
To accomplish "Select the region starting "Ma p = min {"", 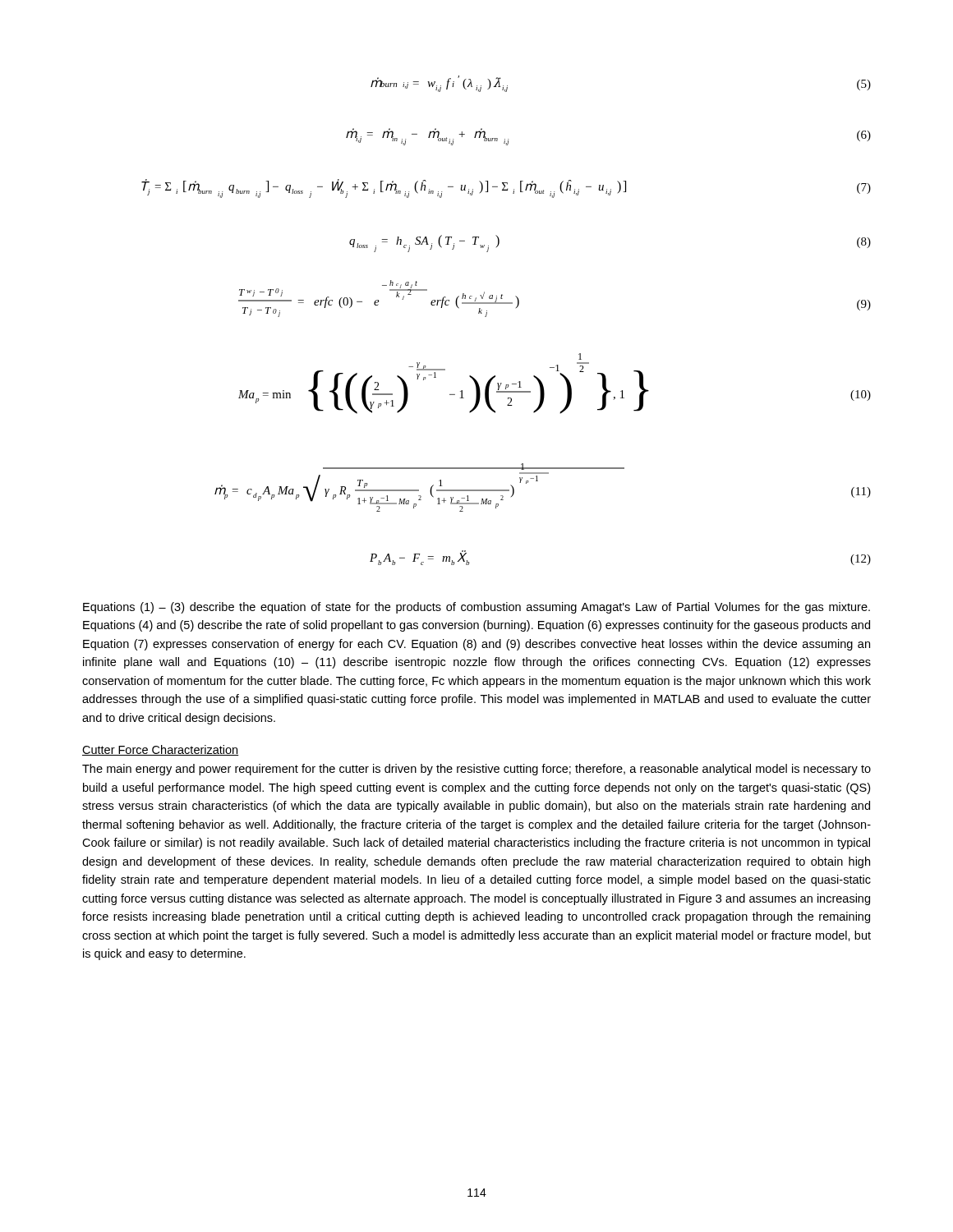I will coord(476,394).
